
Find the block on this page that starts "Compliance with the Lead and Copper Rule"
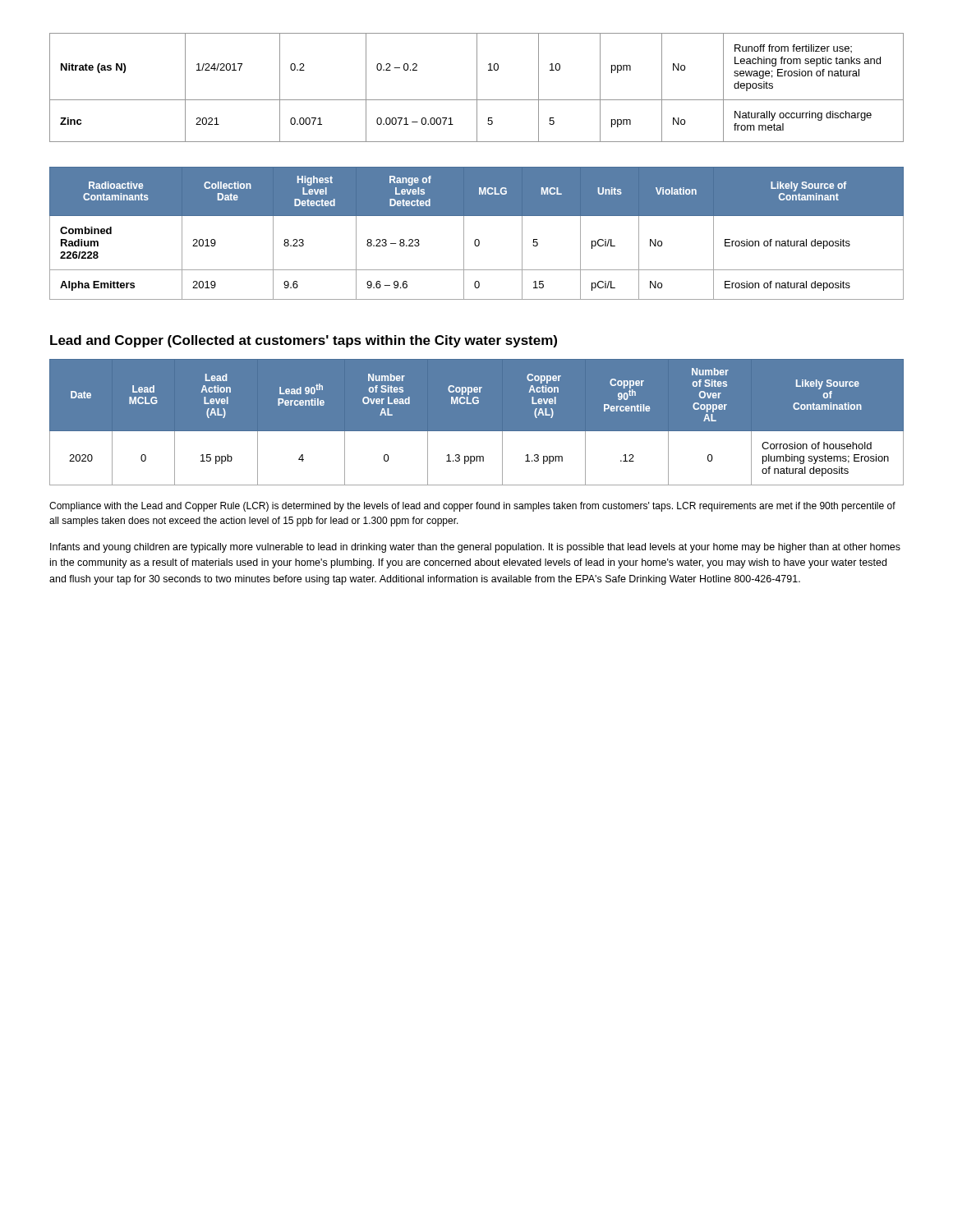pos(476,513)
